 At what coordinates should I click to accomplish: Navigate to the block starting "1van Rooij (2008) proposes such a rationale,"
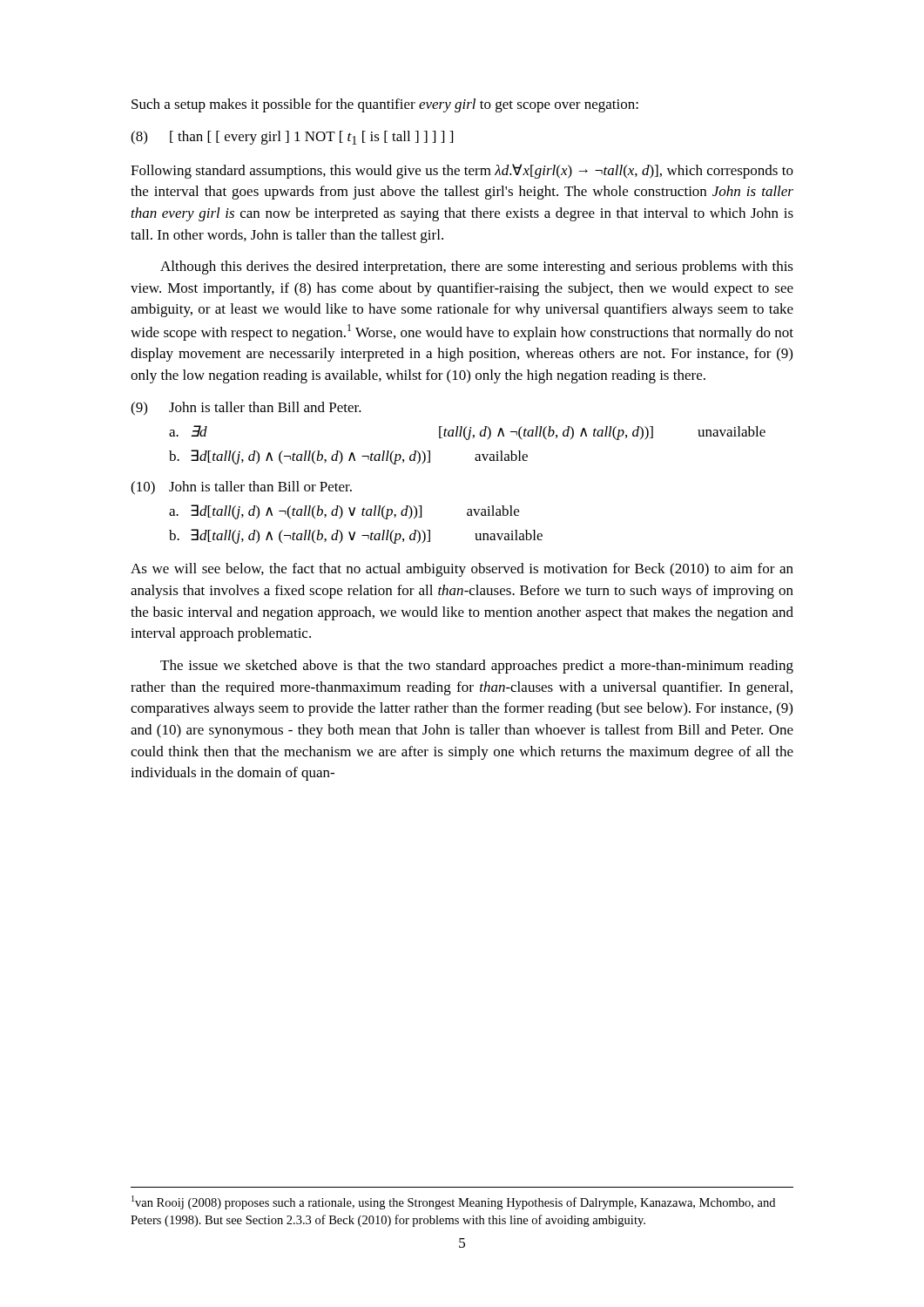[x=453, y=1210]
